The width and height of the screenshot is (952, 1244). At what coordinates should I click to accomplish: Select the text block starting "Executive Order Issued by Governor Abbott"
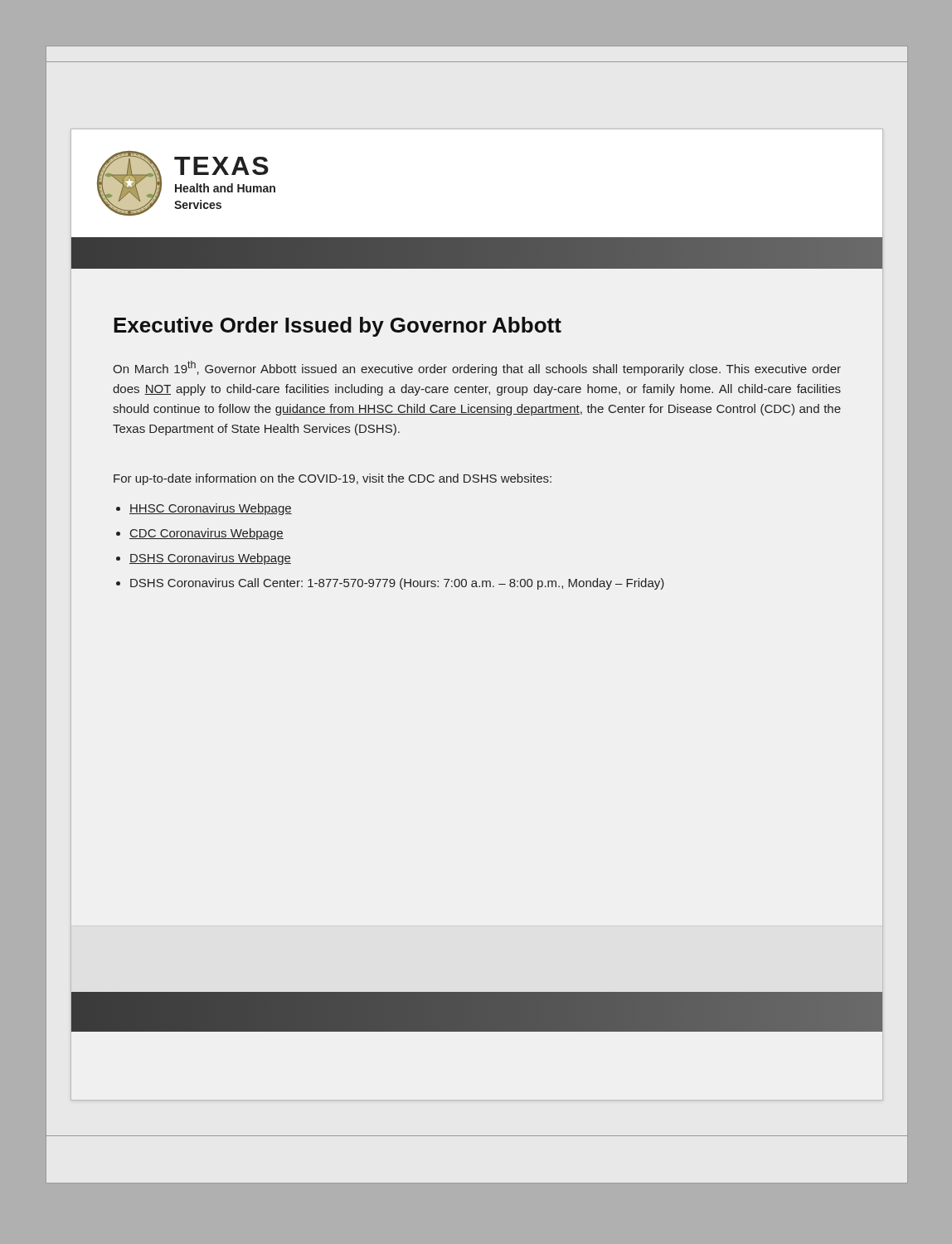pyautogui.click(x=337, y=325)
